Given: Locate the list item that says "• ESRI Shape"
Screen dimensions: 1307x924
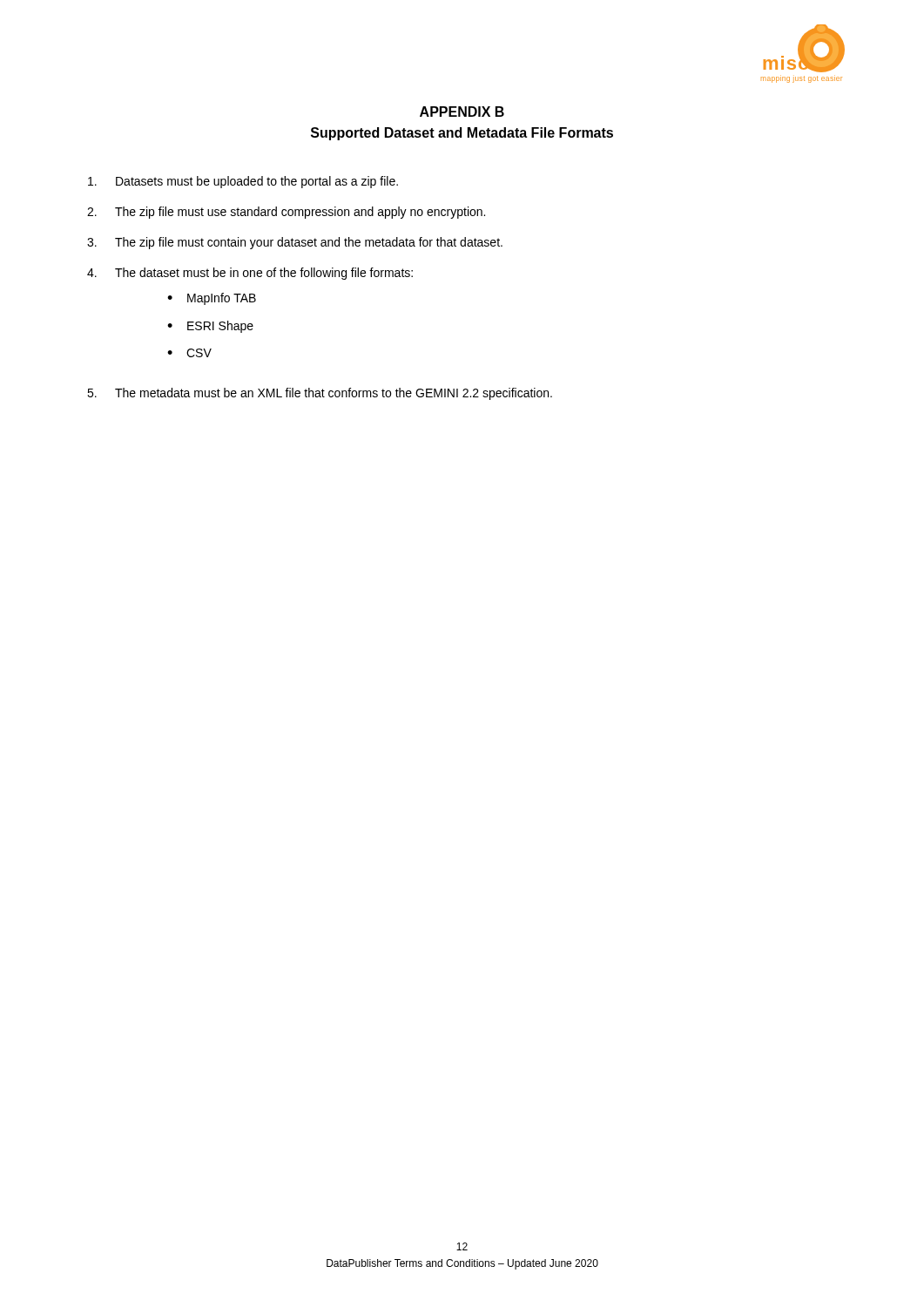Looking at the screenshot, I should [x=210, y=326].
